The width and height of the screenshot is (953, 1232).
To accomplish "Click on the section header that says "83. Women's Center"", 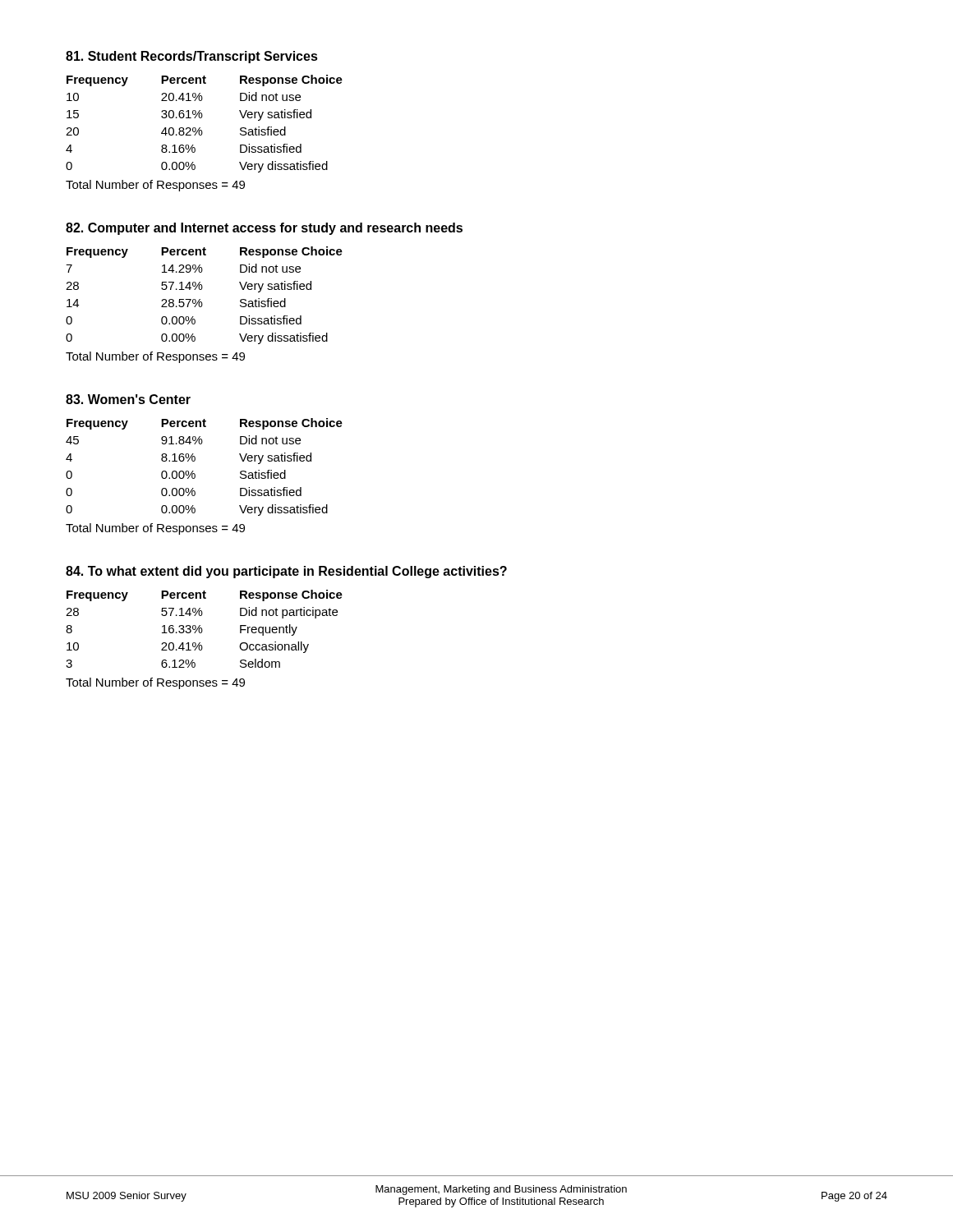I will [128, 400].
